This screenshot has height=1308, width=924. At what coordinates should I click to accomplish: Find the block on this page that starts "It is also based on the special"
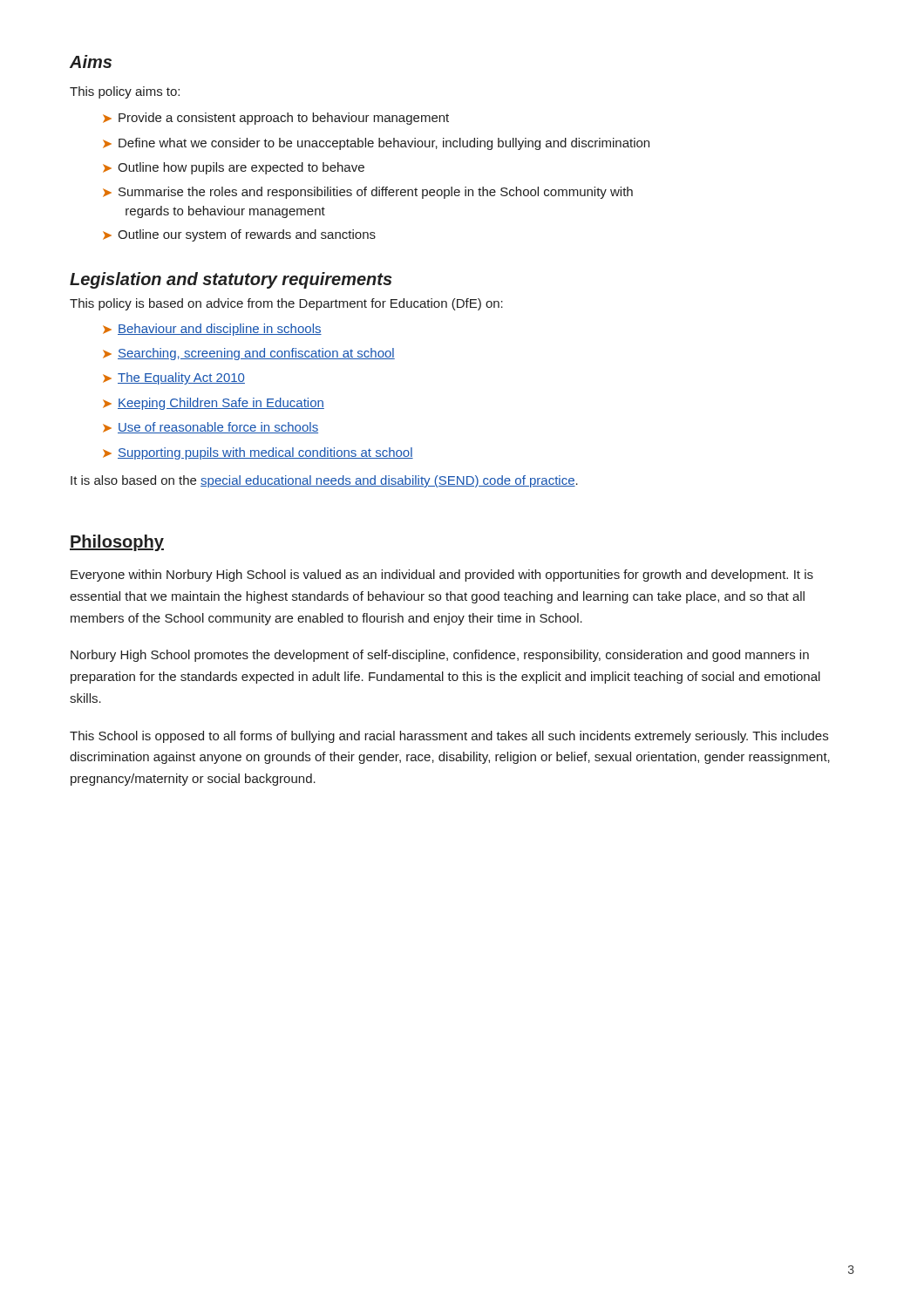pos(324,480)
